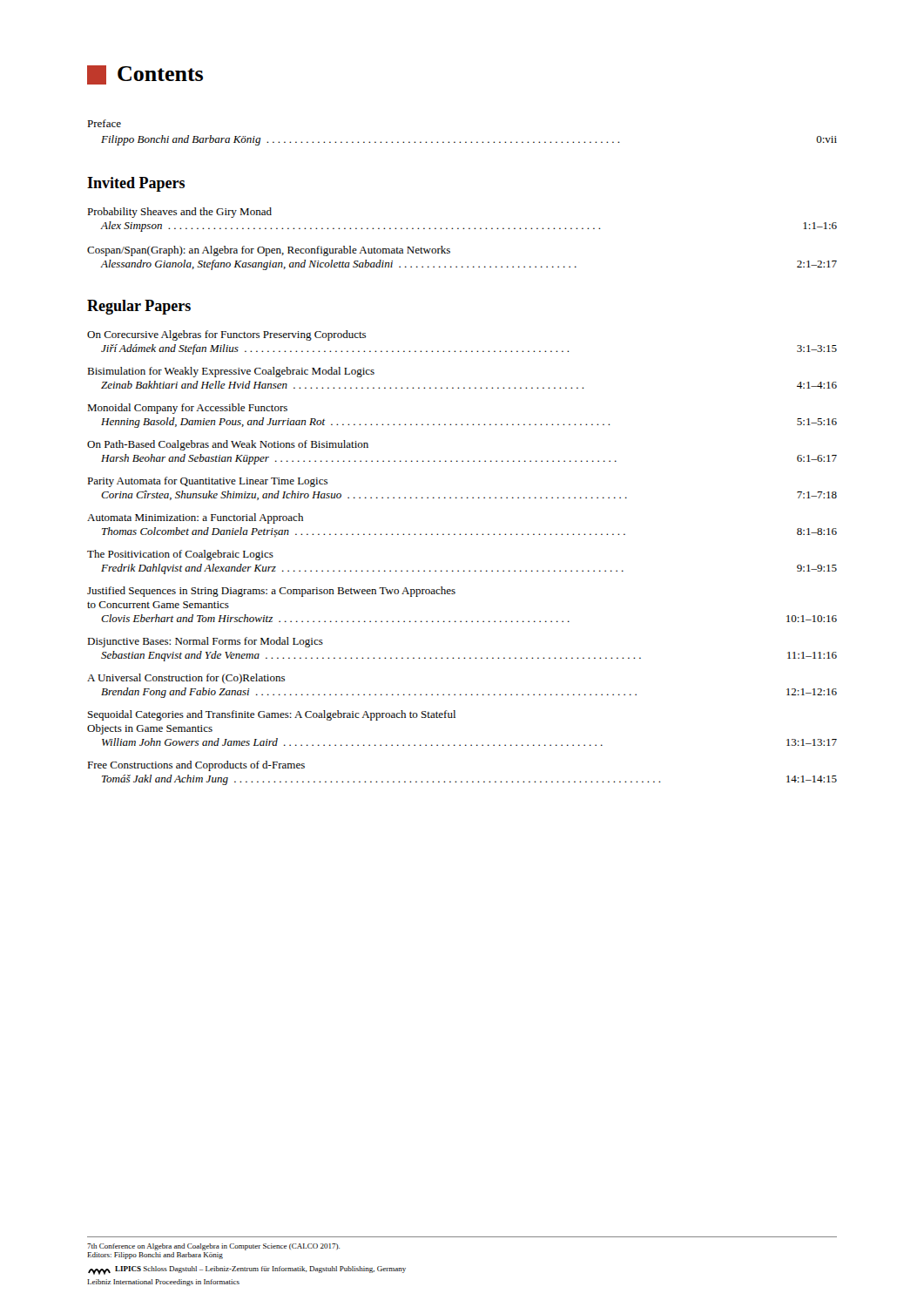Screen dimensions: 1307x924
Task: Navigate to the text starting "Cospan/Span(Graph): an Algebra for Open, Reconfigurable"
Action: [x=462, y=257]
